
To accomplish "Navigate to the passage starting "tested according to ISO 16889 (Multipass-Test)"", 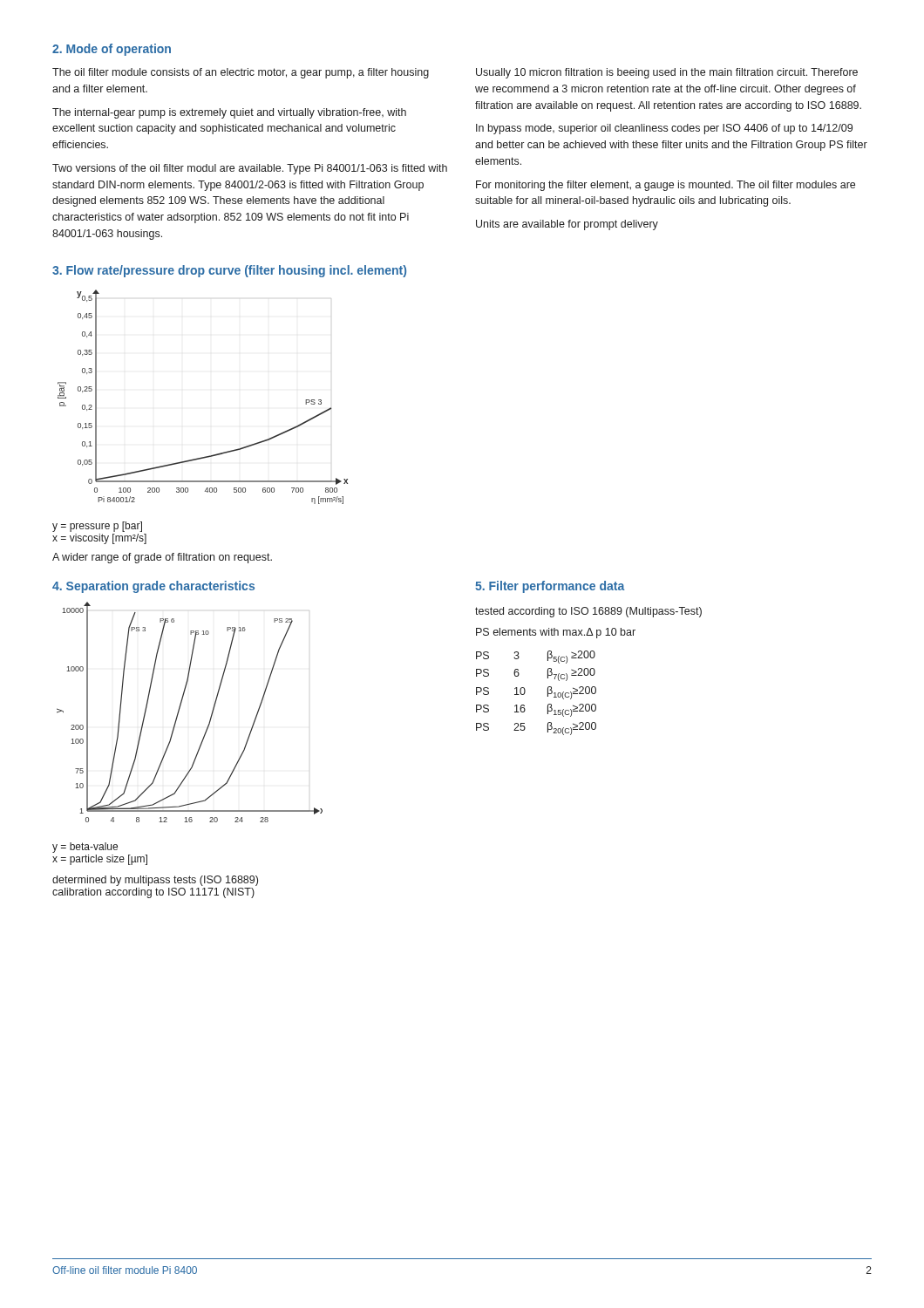I will tap(589, 611).
